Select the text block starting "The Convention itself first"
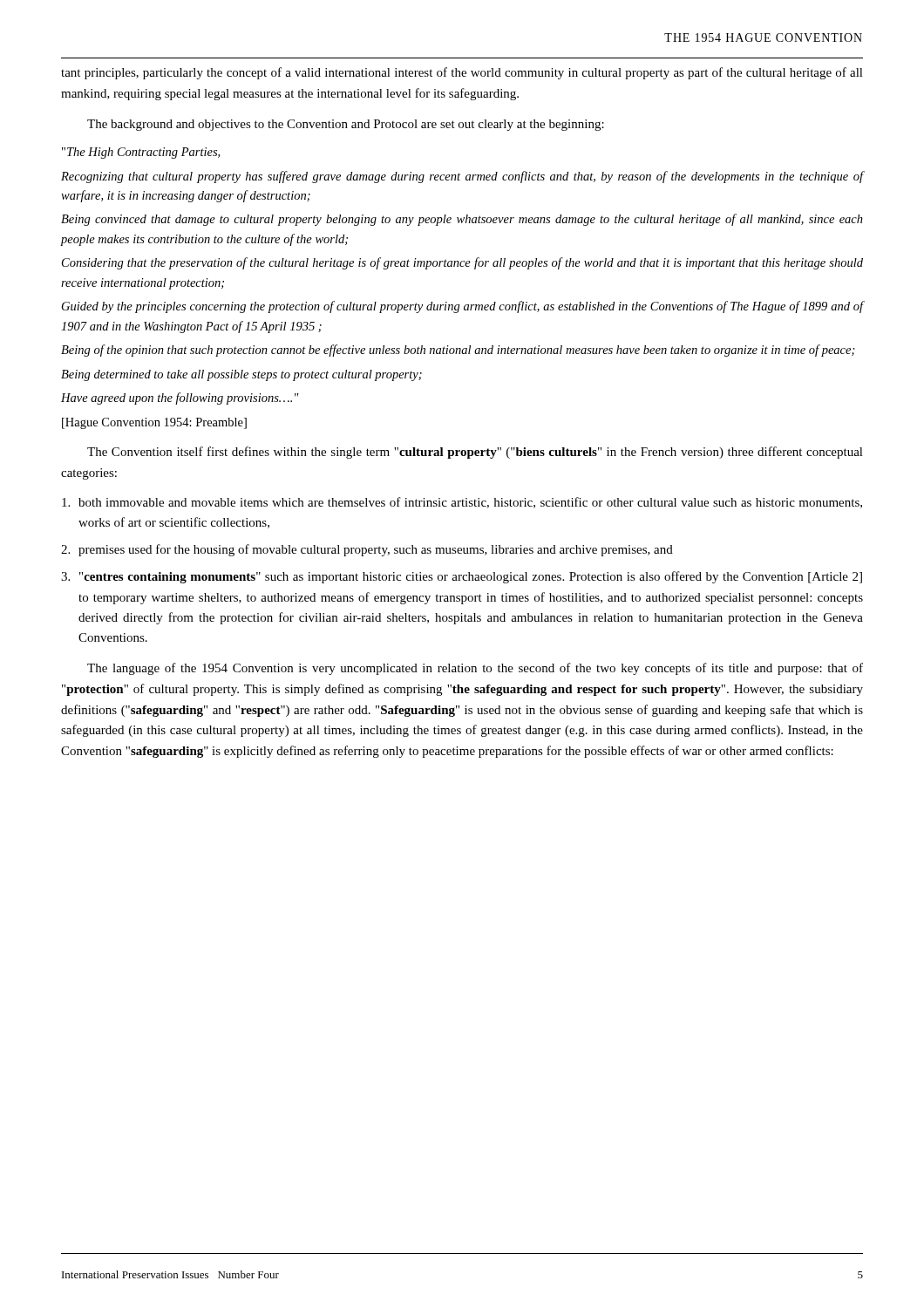The width and height of the screenshot is (924, 1308). [462, 463]
